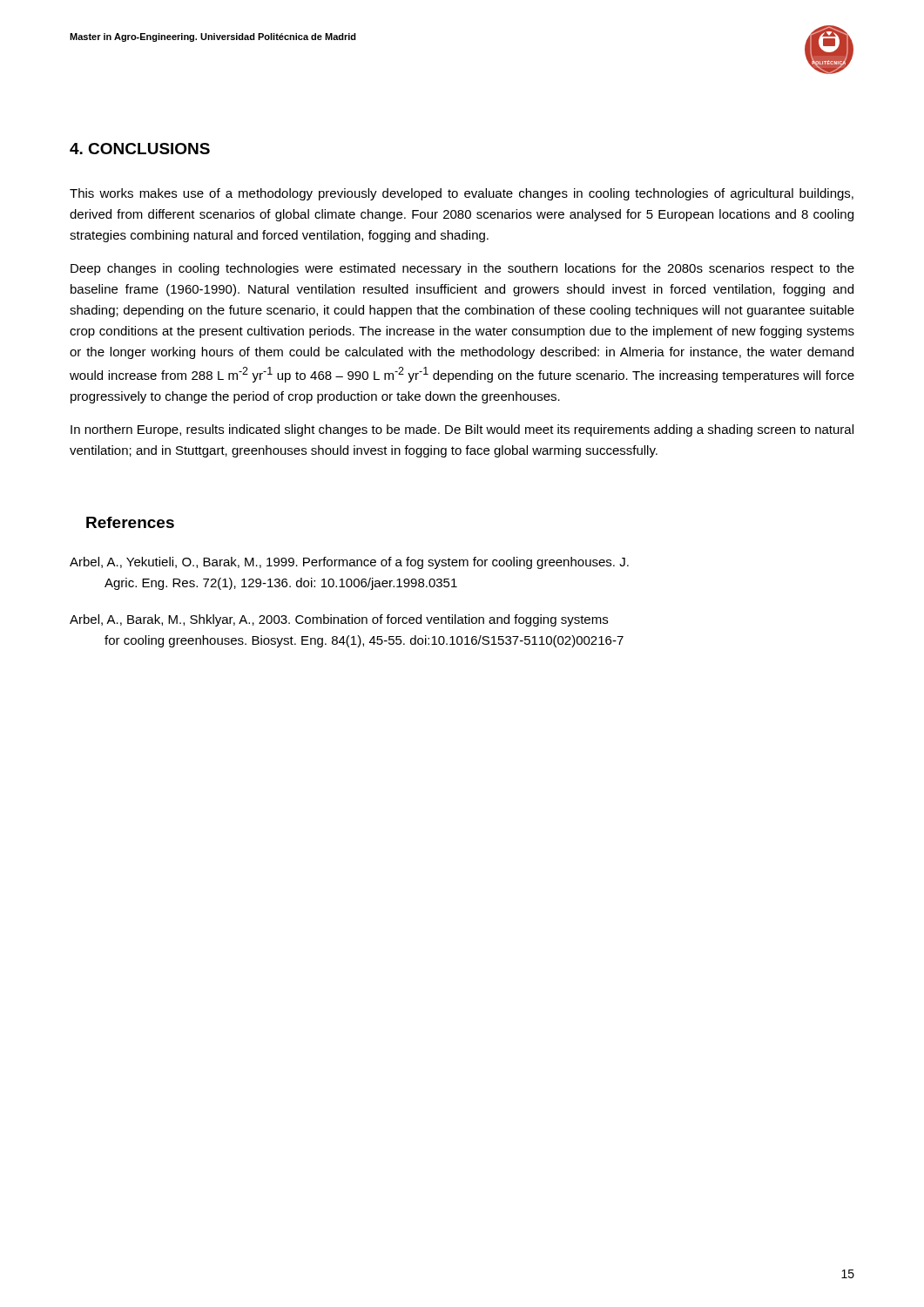Select the section header containing "4. CONCLUSIONS"
Screen dimensions: 1307x924
(x=140, y=149)
